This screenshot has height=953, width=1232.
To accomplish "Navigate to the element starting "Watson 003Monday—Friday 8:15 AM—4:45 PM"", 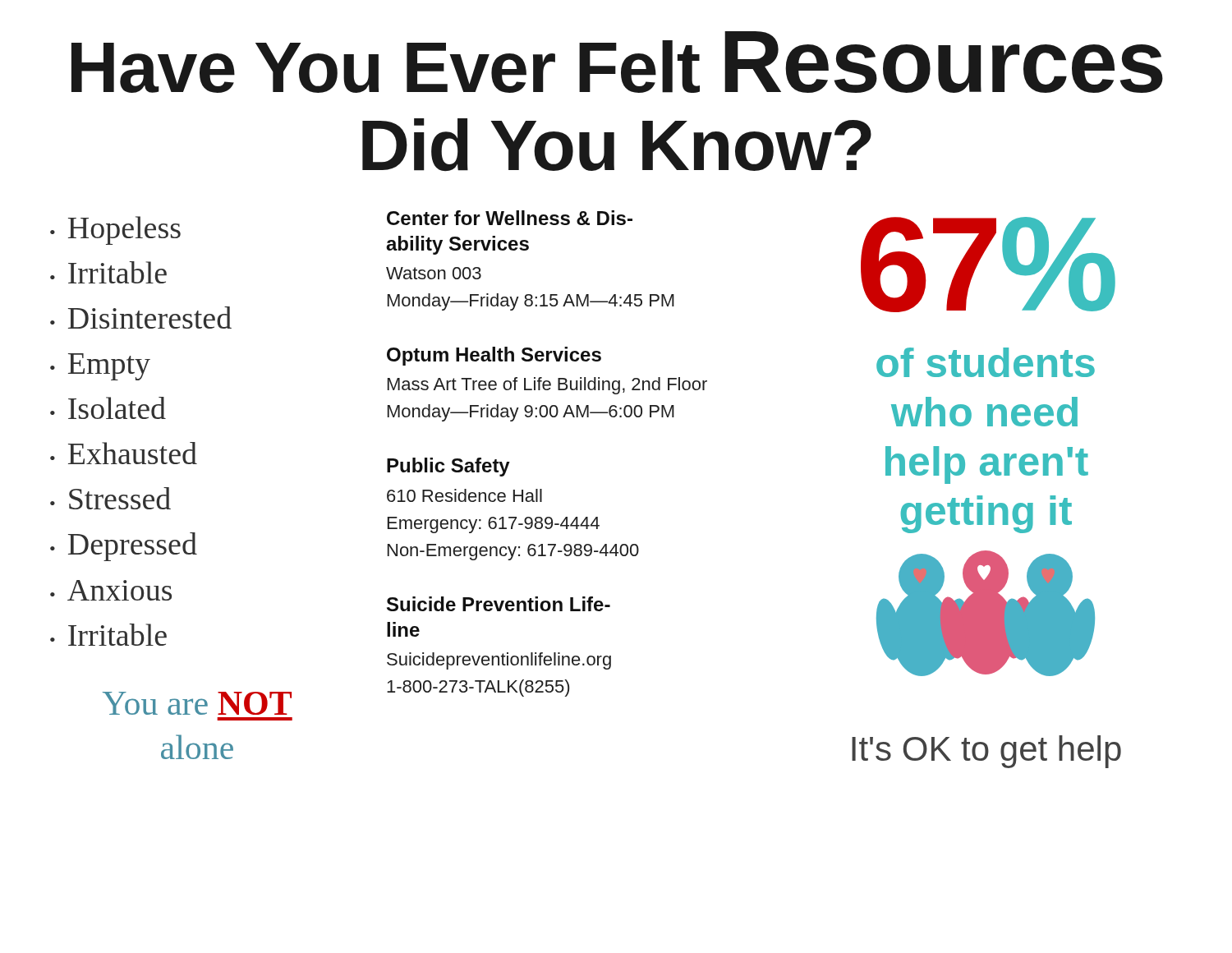I will click(x=531, y=287).
